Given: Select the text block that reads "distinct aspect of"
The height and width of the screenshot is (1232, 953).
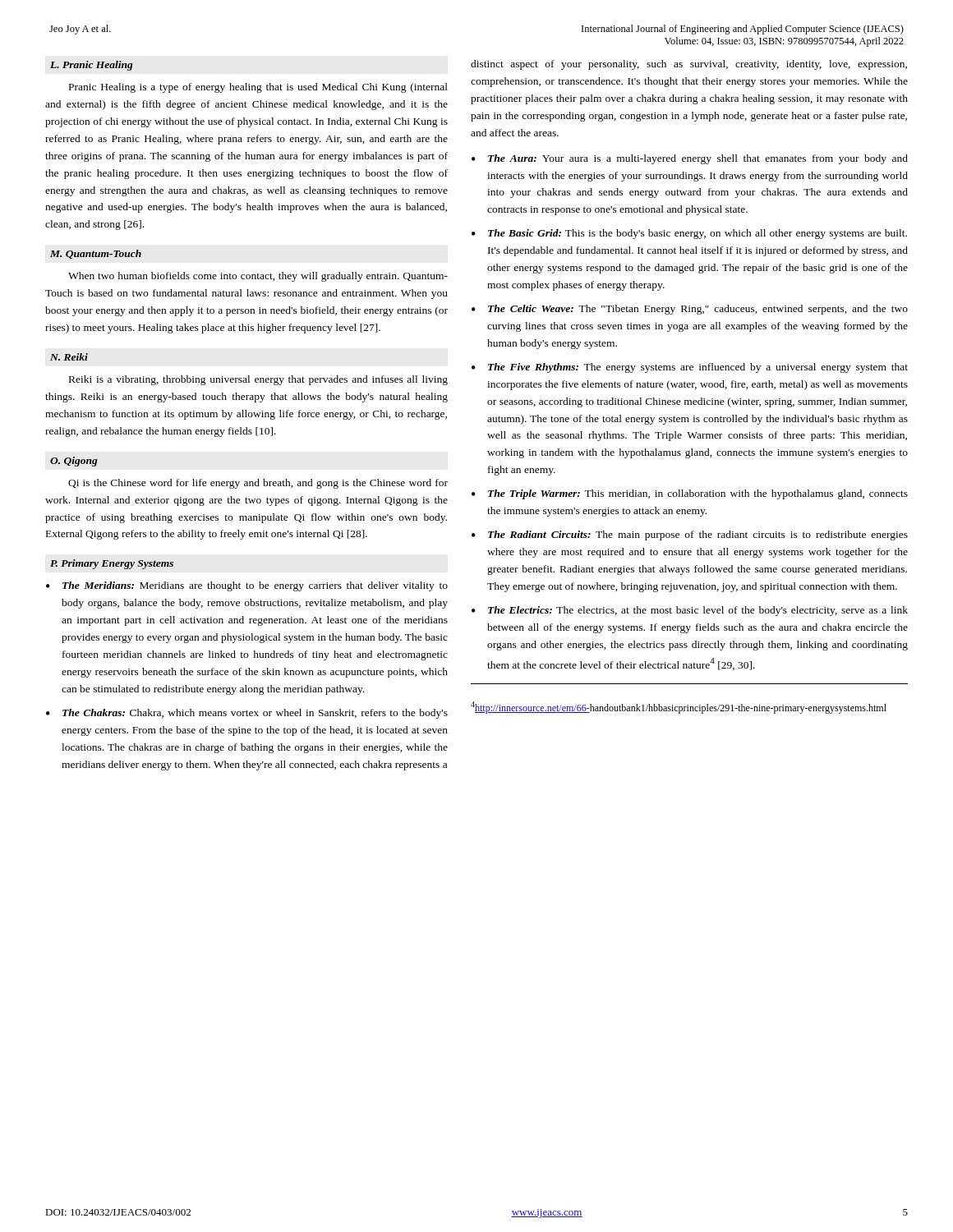Looking at the screenshot, I should pos(689,98).
